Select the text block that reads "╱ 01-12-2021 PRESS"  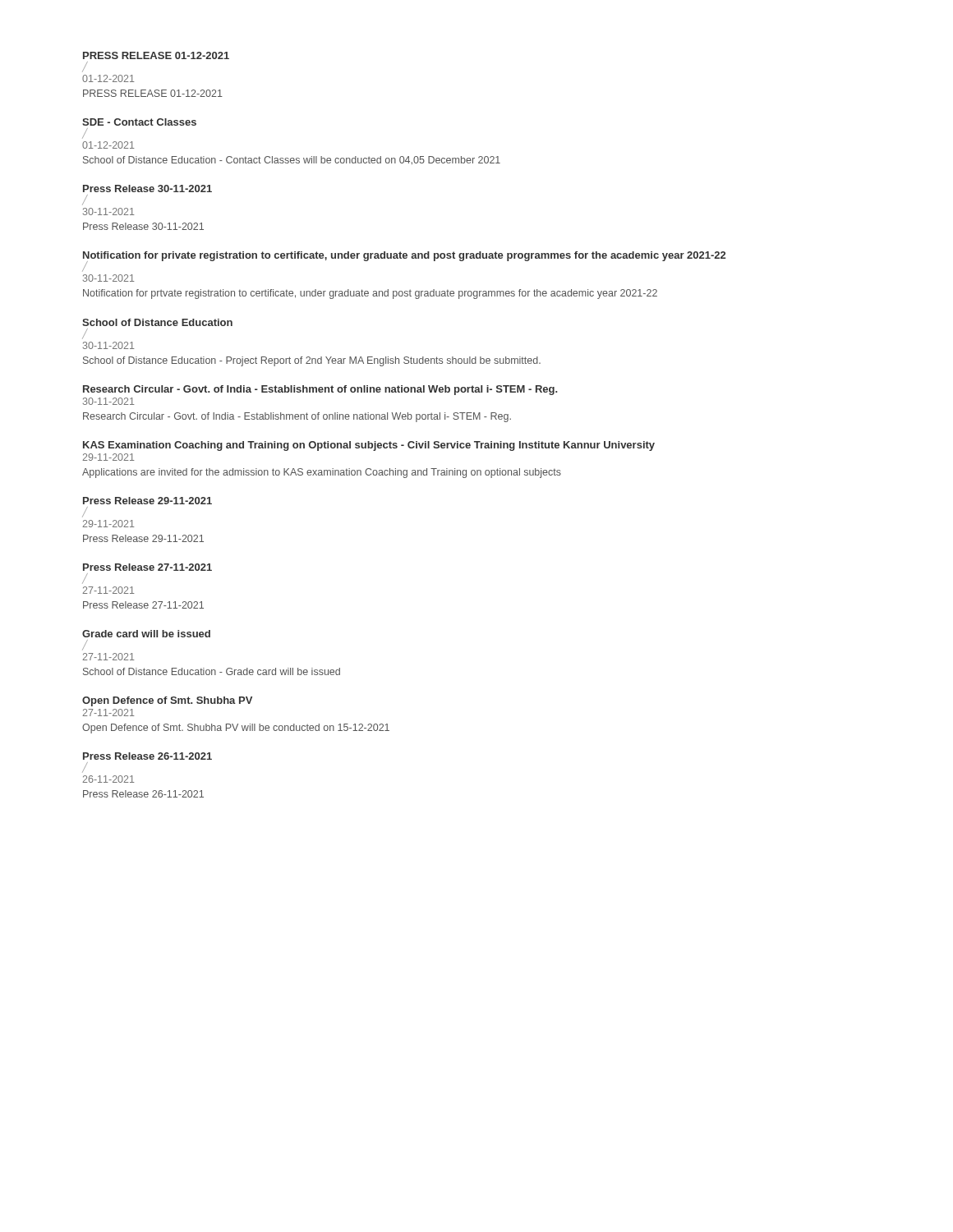(x=85, y=67)
